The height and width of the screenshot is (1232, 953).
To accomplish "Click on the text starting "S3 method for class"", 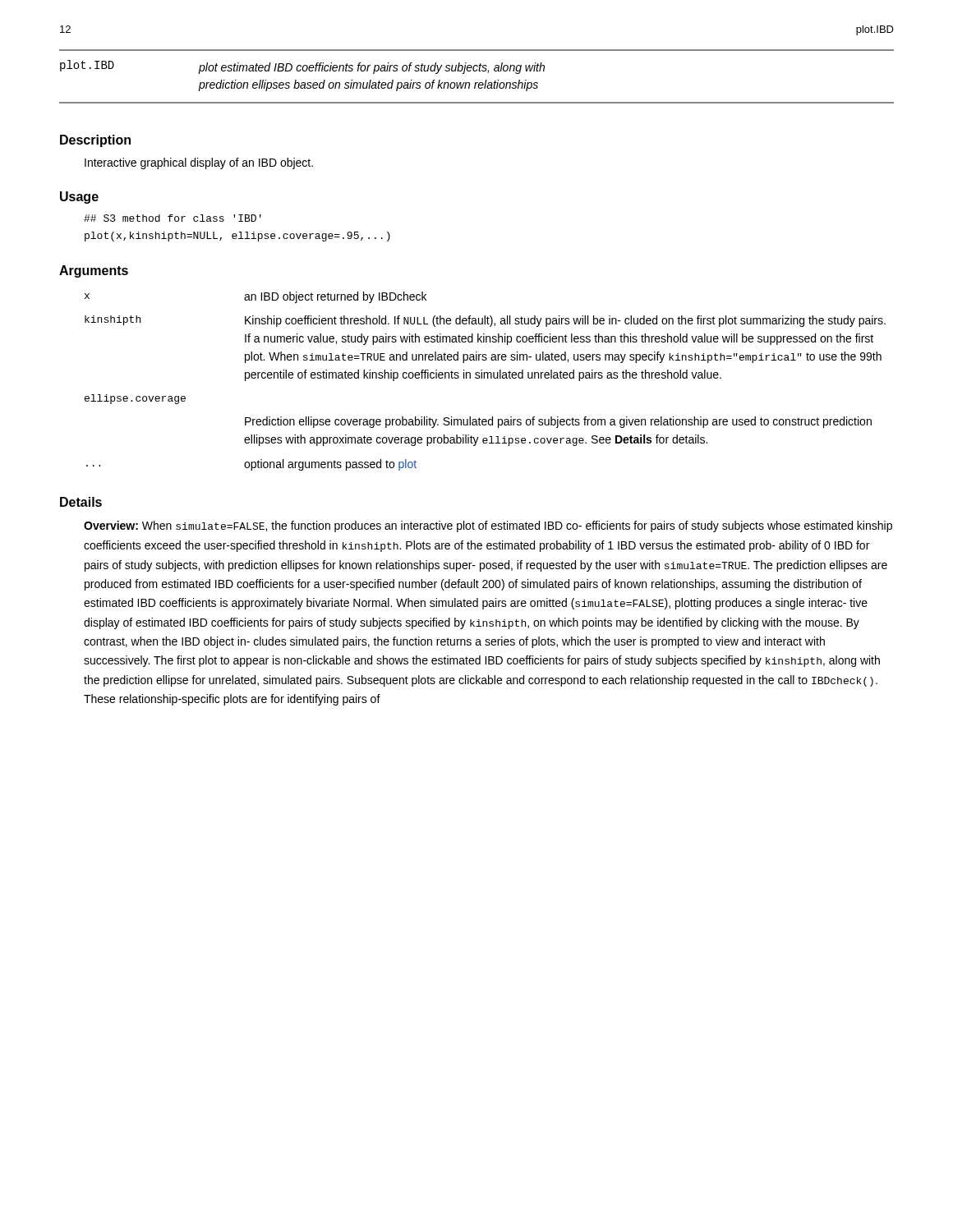I will (238, 227).
